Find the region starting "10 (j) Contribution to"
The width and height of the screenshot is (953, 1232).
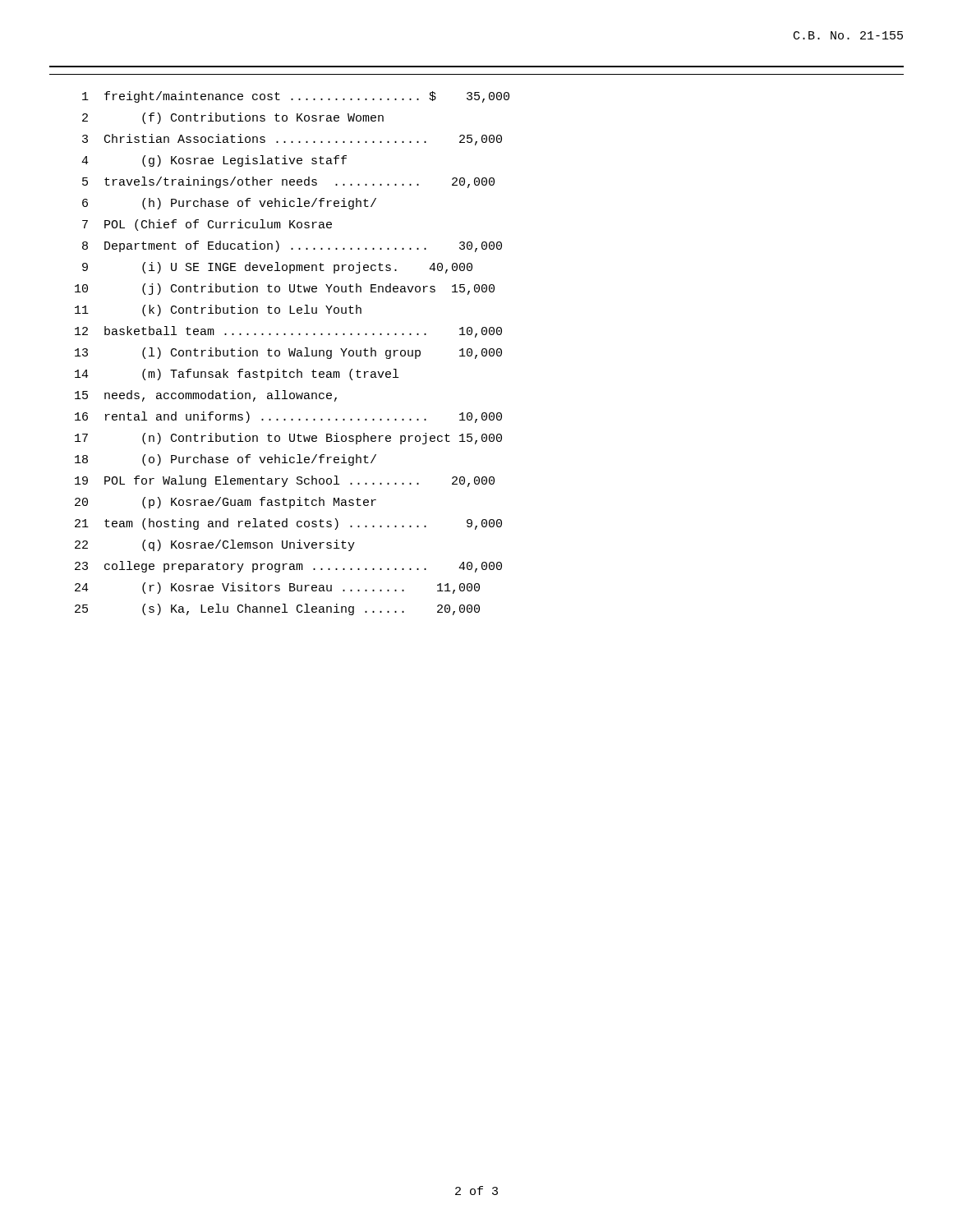tap(476, 290)
